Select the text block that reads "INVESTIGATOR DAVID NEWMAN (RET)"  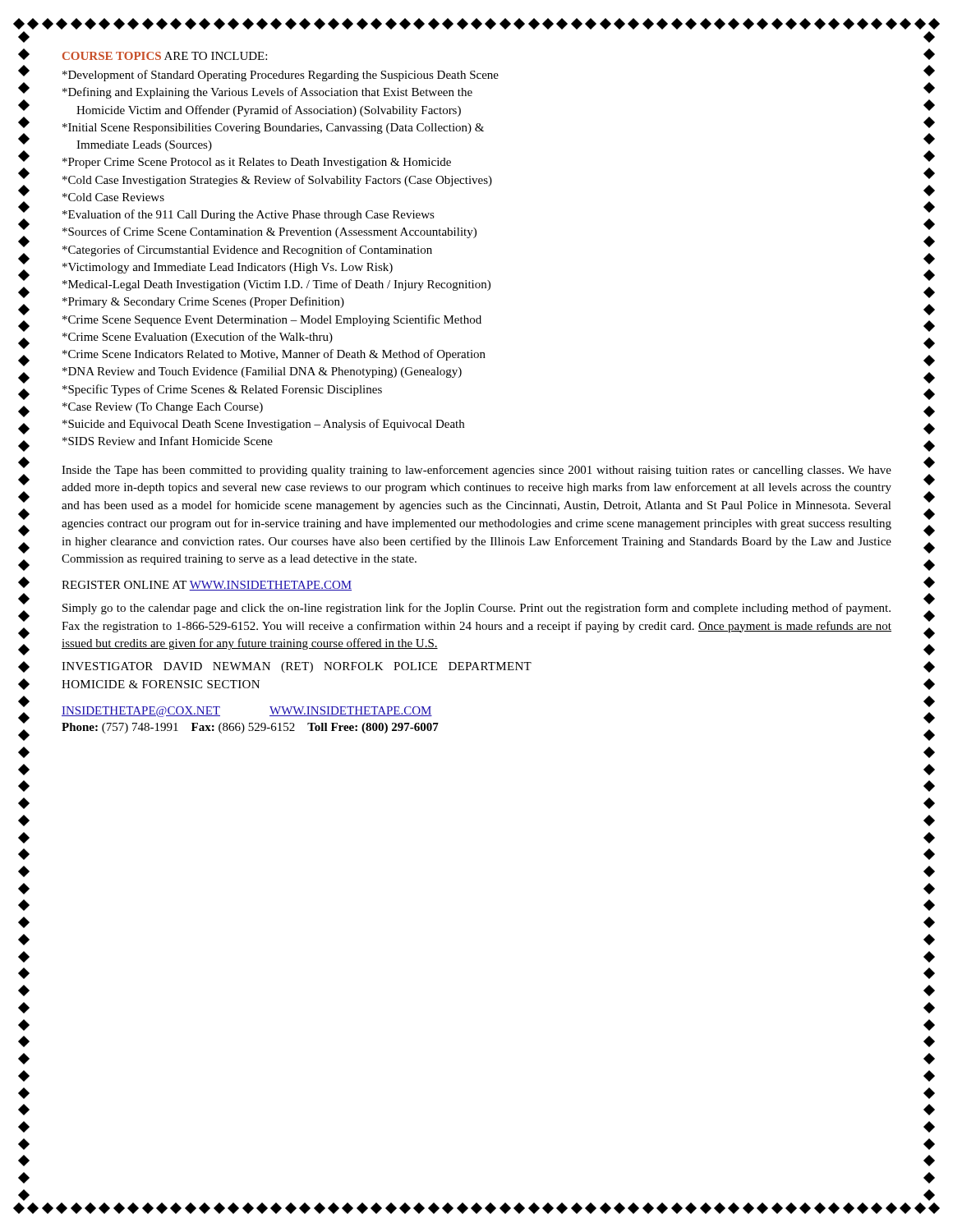click(297, 675)
